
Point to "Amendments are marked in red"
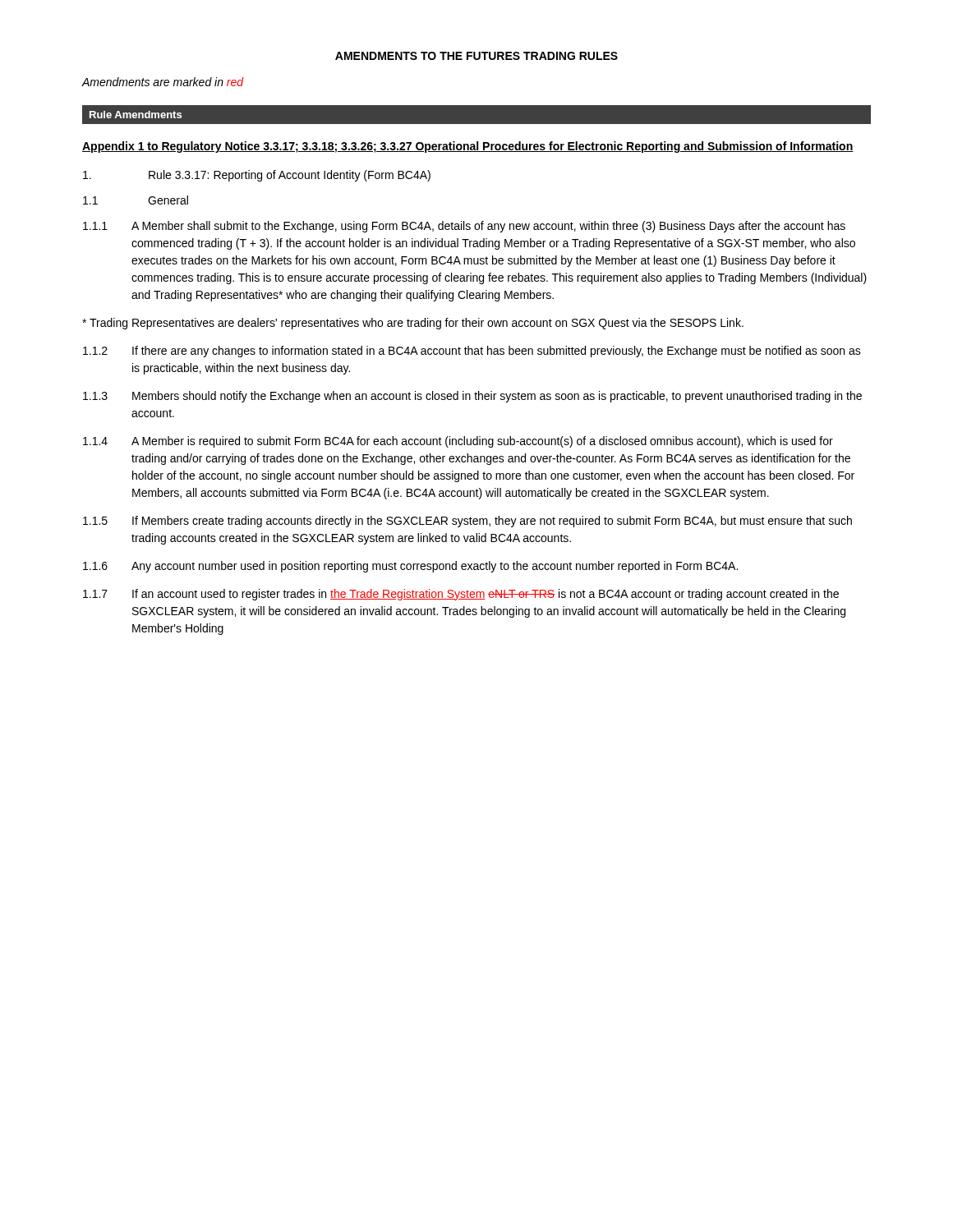coord(163,82)
